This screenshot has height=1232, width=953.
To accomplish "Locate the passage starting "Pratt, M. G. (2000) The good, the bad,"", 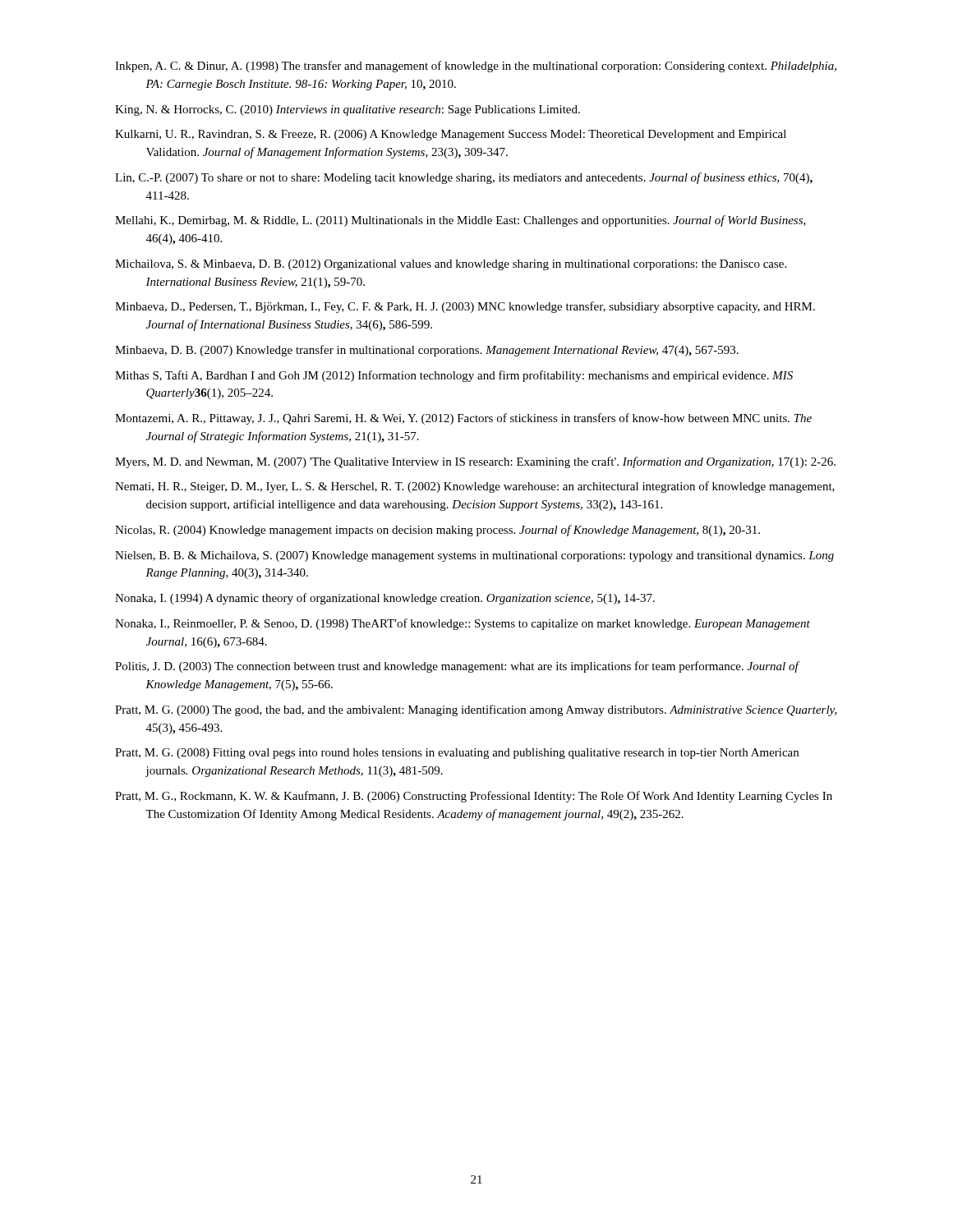I will coord(476,718).
